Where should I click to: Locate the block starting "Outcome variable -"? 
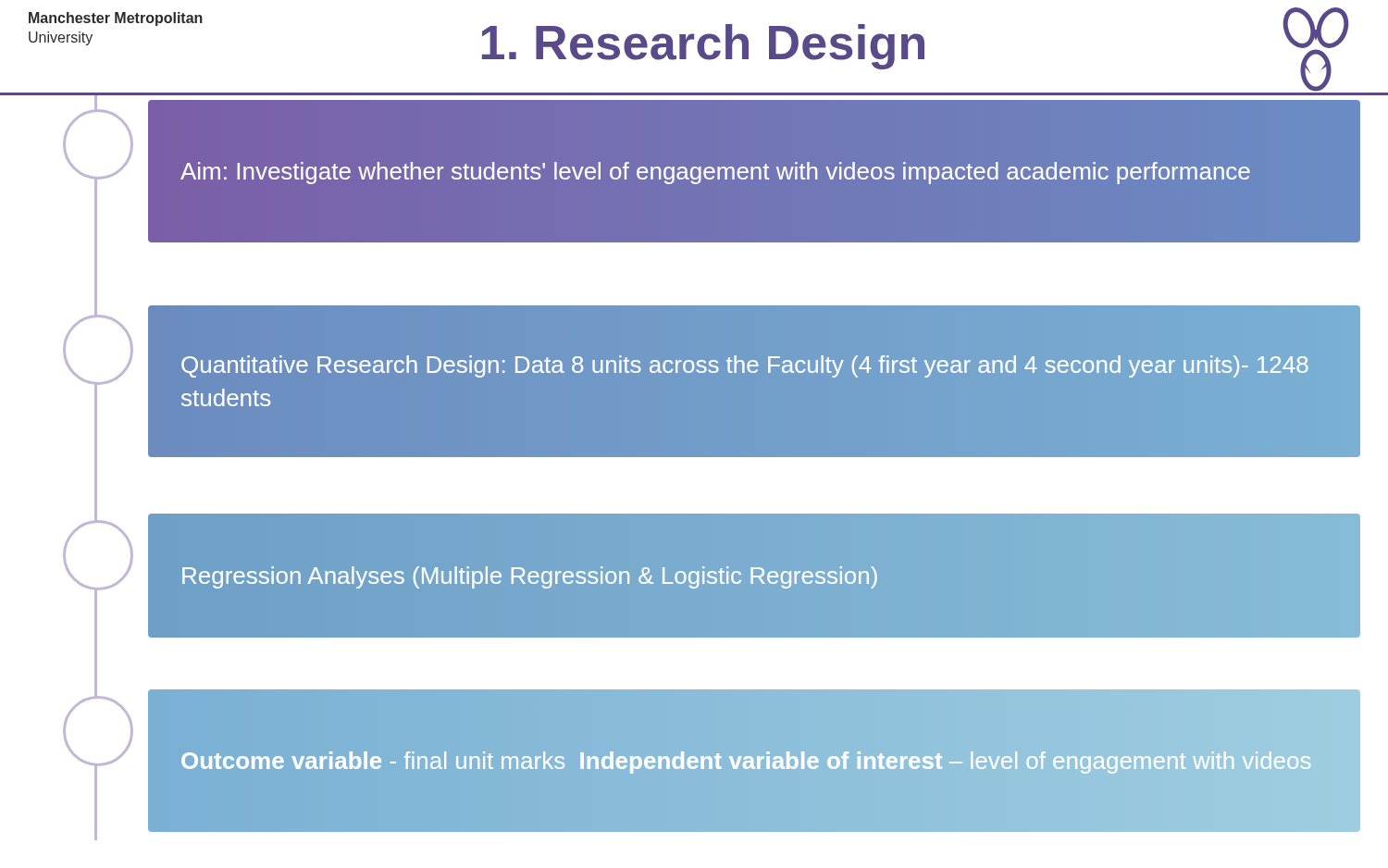[754, 761]
